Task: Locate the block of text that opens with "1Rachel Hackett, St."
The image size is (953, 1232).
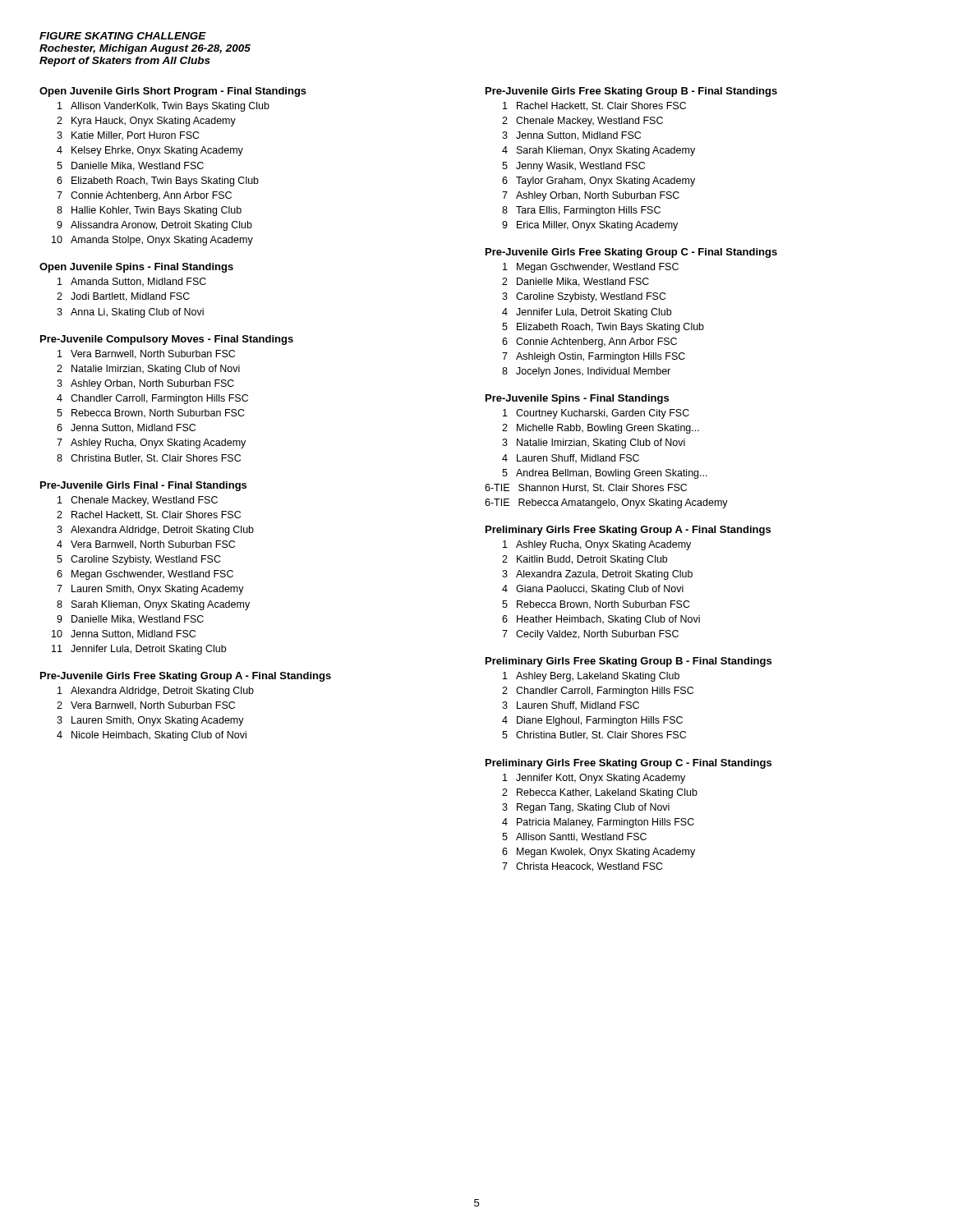Action: [594, 106]
